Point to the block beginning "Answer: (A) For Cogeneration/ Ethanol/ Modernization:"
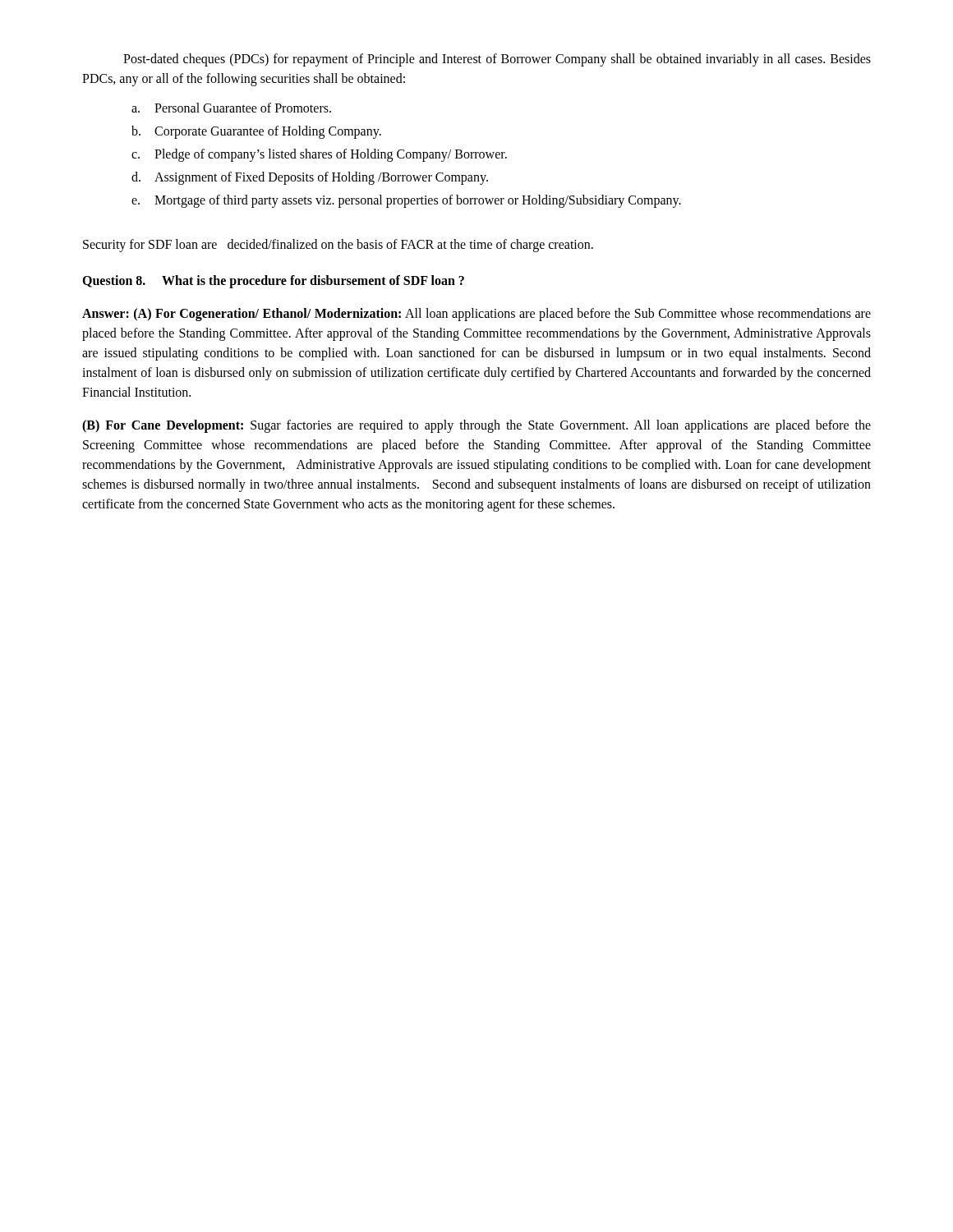Screen dimensions: 1232x953 coord(476,353)
